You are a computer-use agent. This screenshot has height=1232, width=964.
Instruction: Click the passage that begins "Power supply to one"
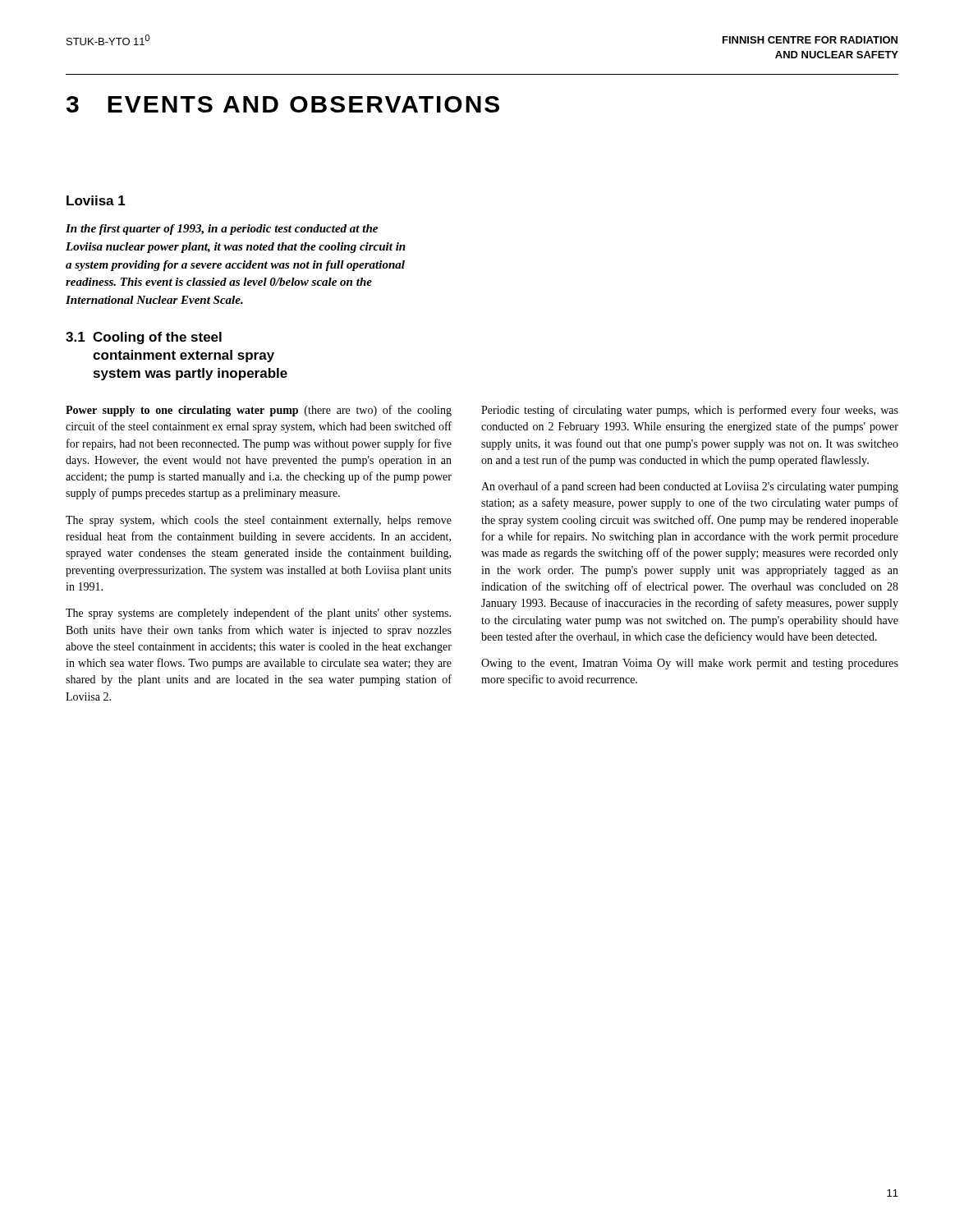click(x=259, y=453)
